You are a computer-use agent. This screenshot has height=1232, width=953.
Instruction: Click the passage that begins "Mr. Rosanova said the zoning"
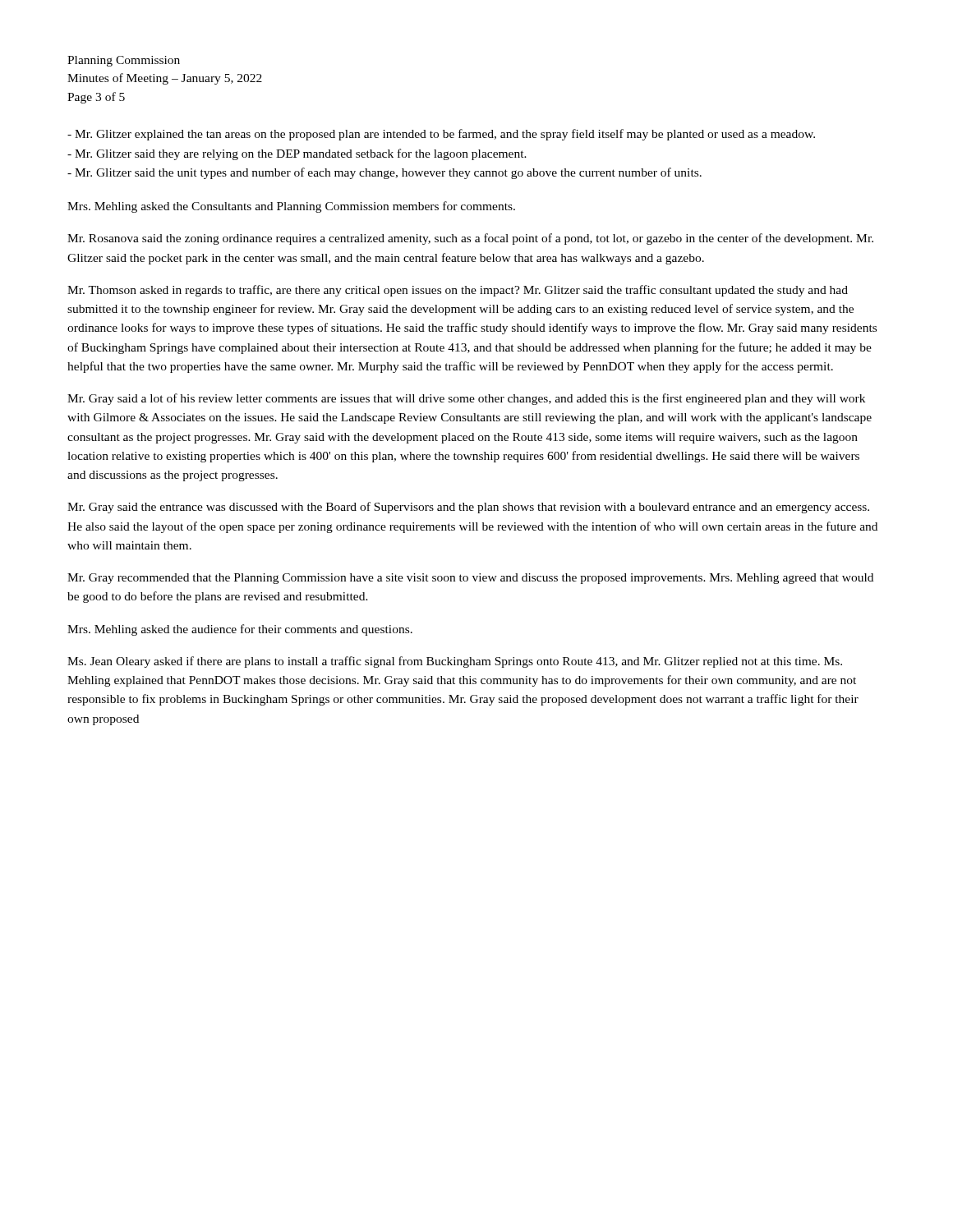coord(471,248)
